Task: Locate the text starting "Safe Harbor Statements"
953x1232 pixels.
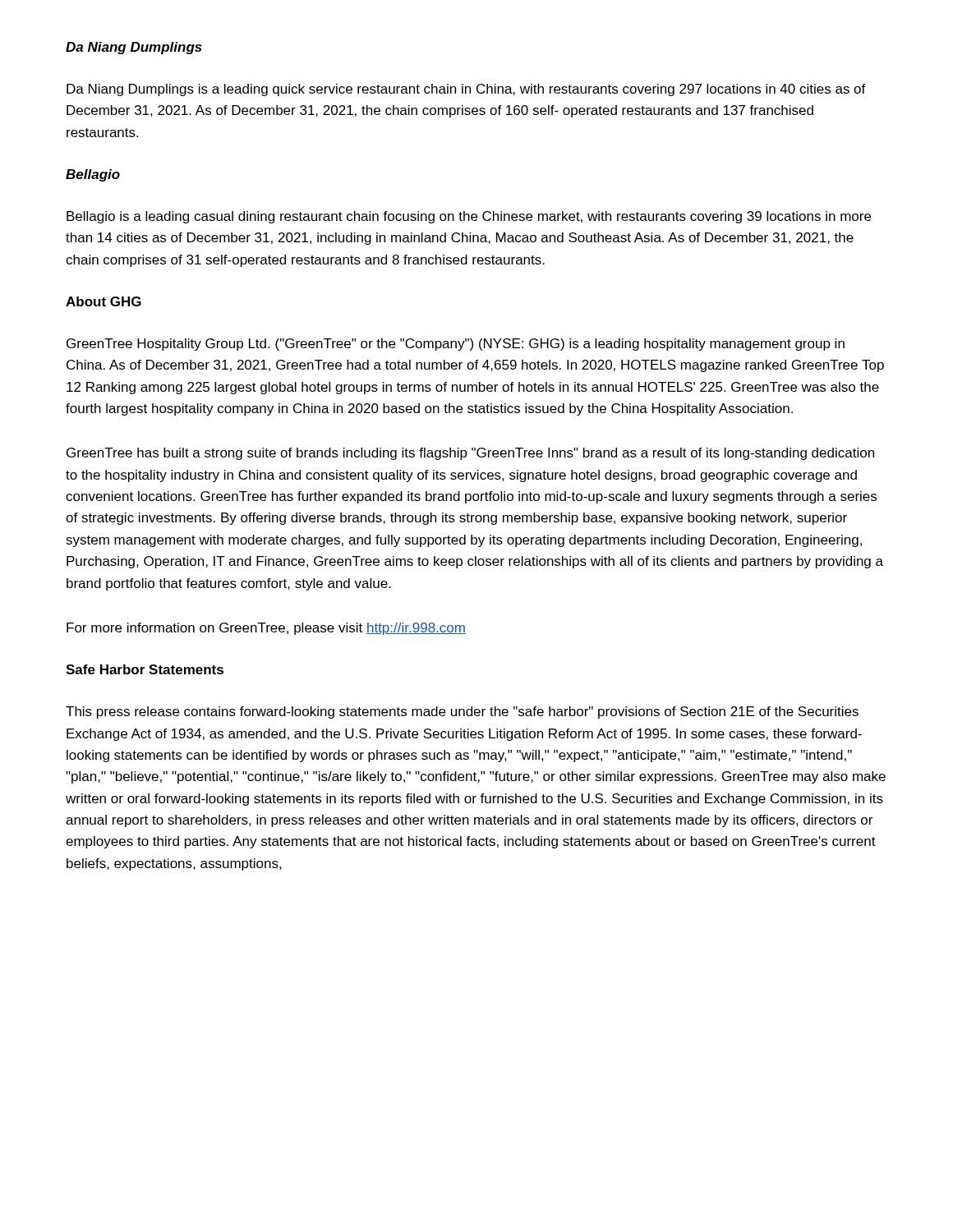Action: 145,670
